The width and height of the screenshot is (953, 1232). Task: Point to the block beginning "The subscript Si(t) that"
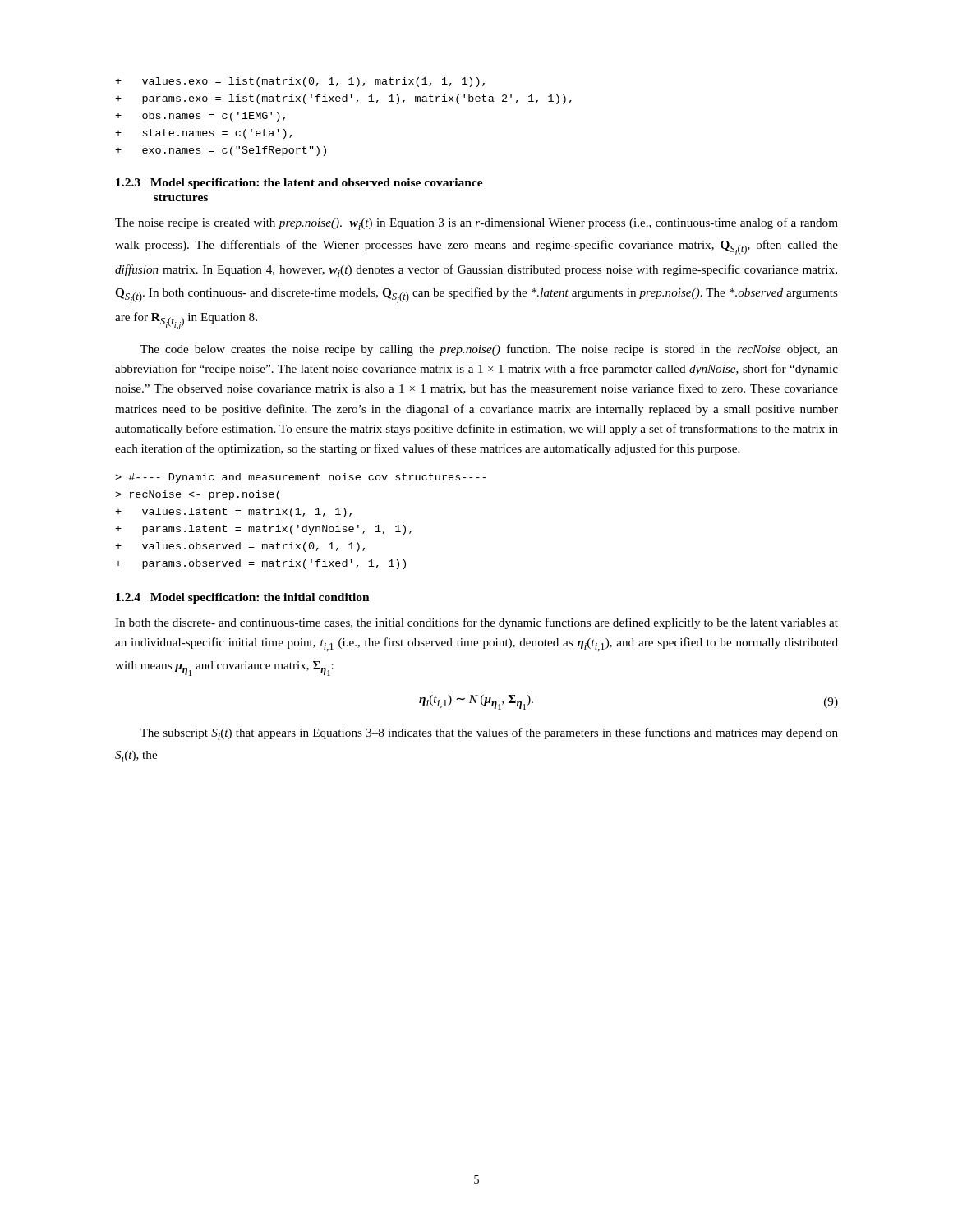coord(476,745)
